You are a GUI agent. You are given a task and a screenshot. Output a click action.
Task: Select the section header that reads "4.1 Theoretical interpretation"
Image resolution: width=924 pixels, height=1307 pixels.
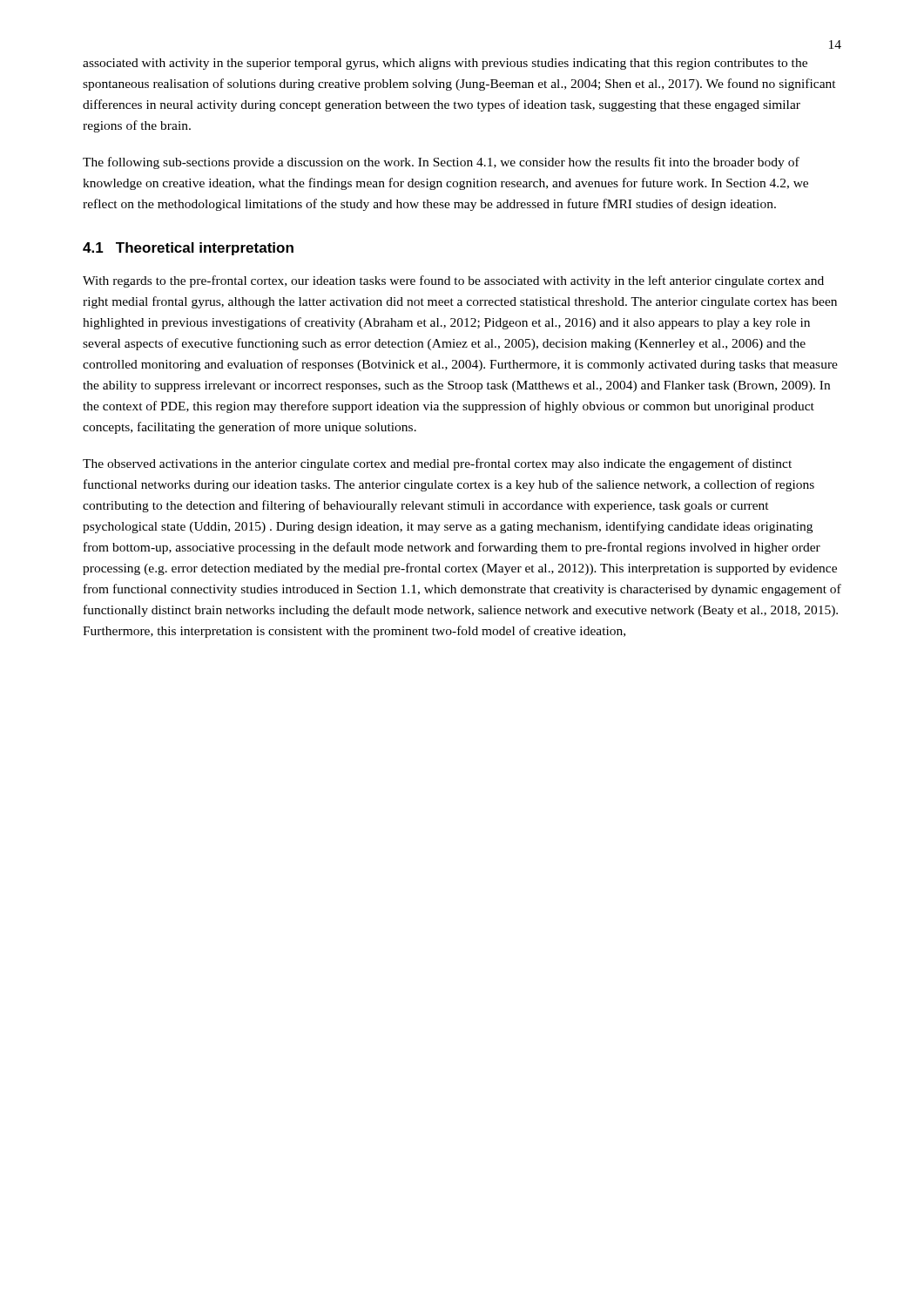click(x=188, y=248)
